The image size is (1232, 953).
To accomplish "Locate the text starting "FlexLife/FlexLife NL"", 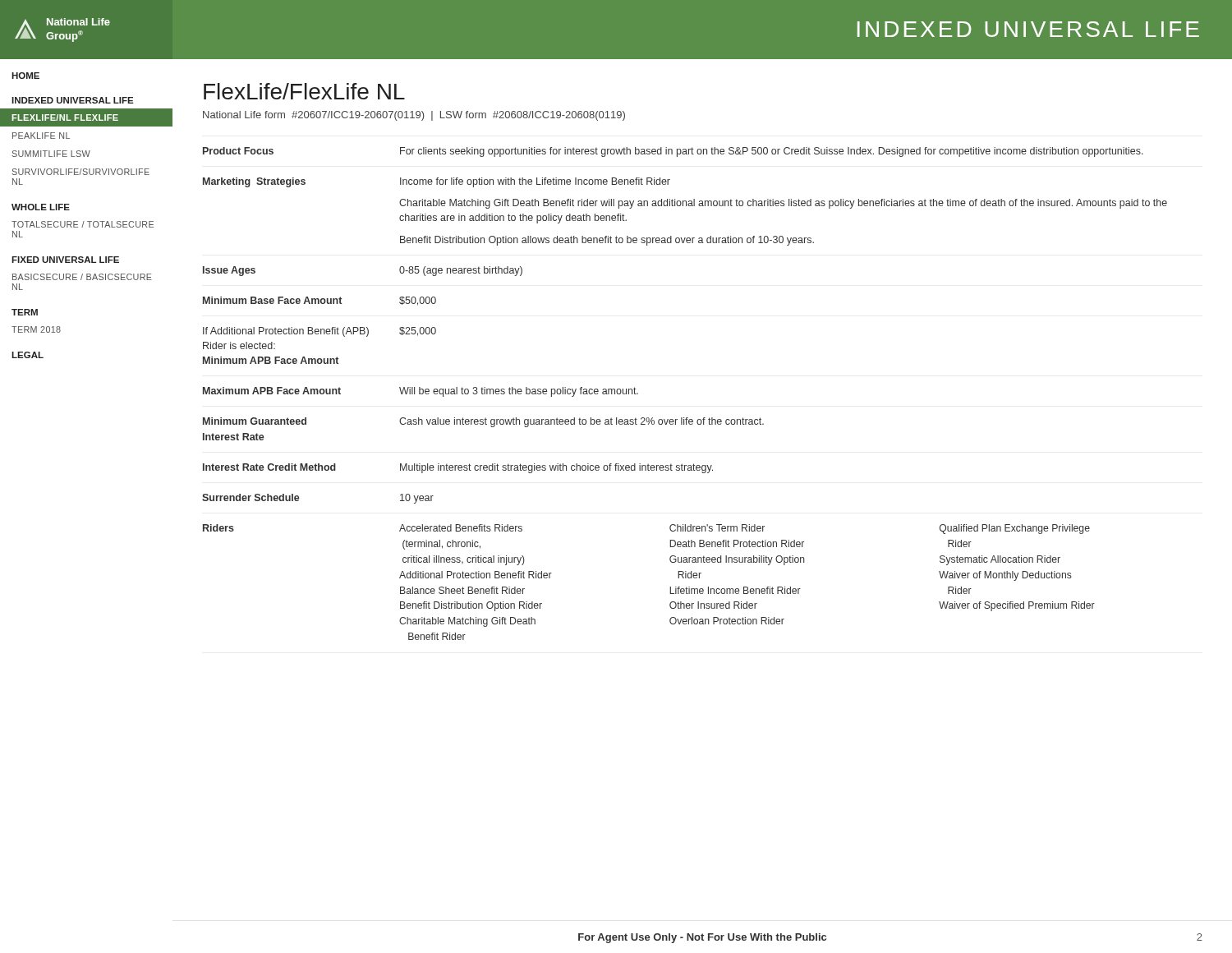I will click(x=304, y=92).
